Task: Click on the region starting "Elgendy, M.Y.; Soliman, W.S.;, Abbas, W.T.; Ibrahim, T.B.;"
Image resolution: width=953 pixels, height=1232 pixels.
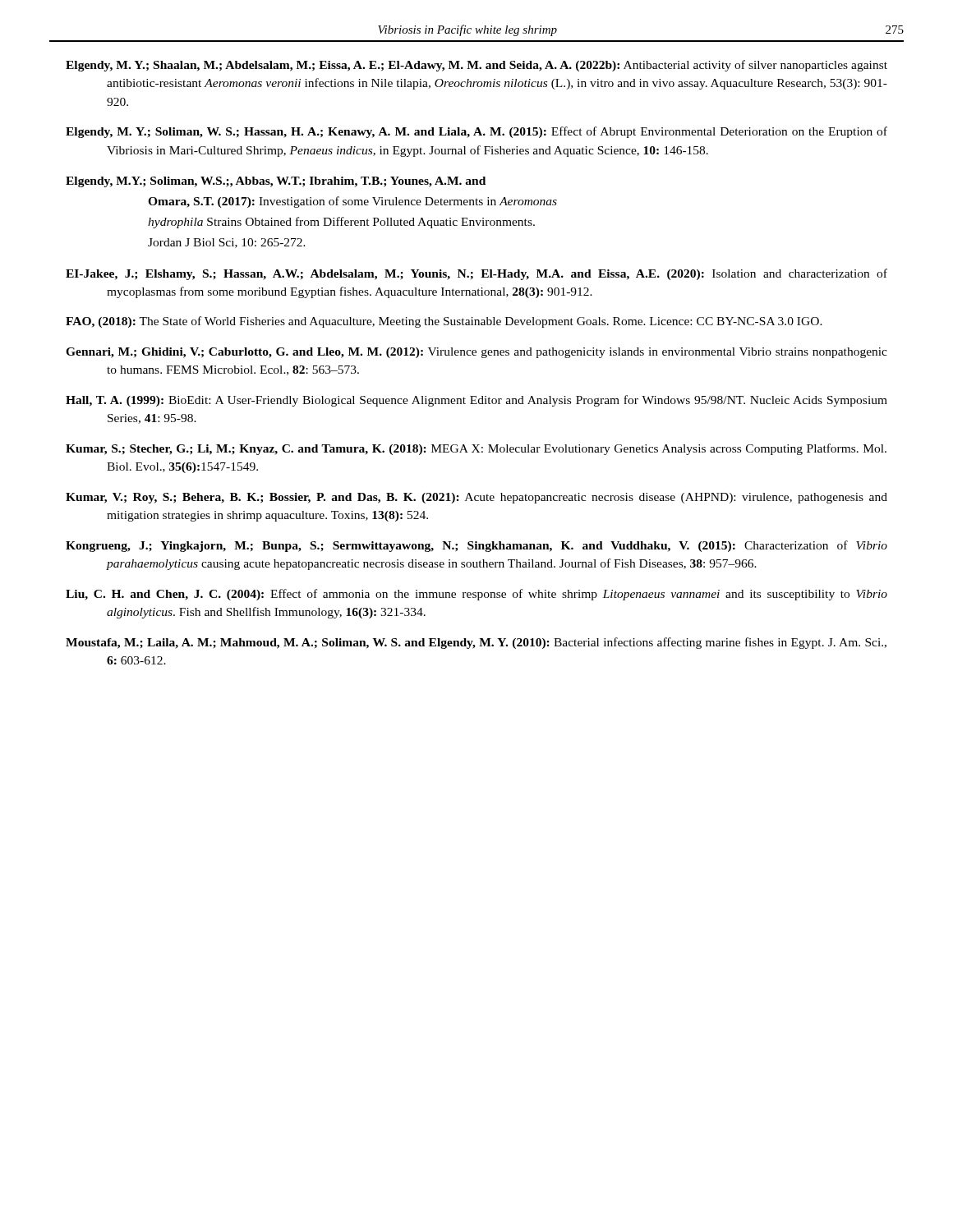Action: click(476, 212)
